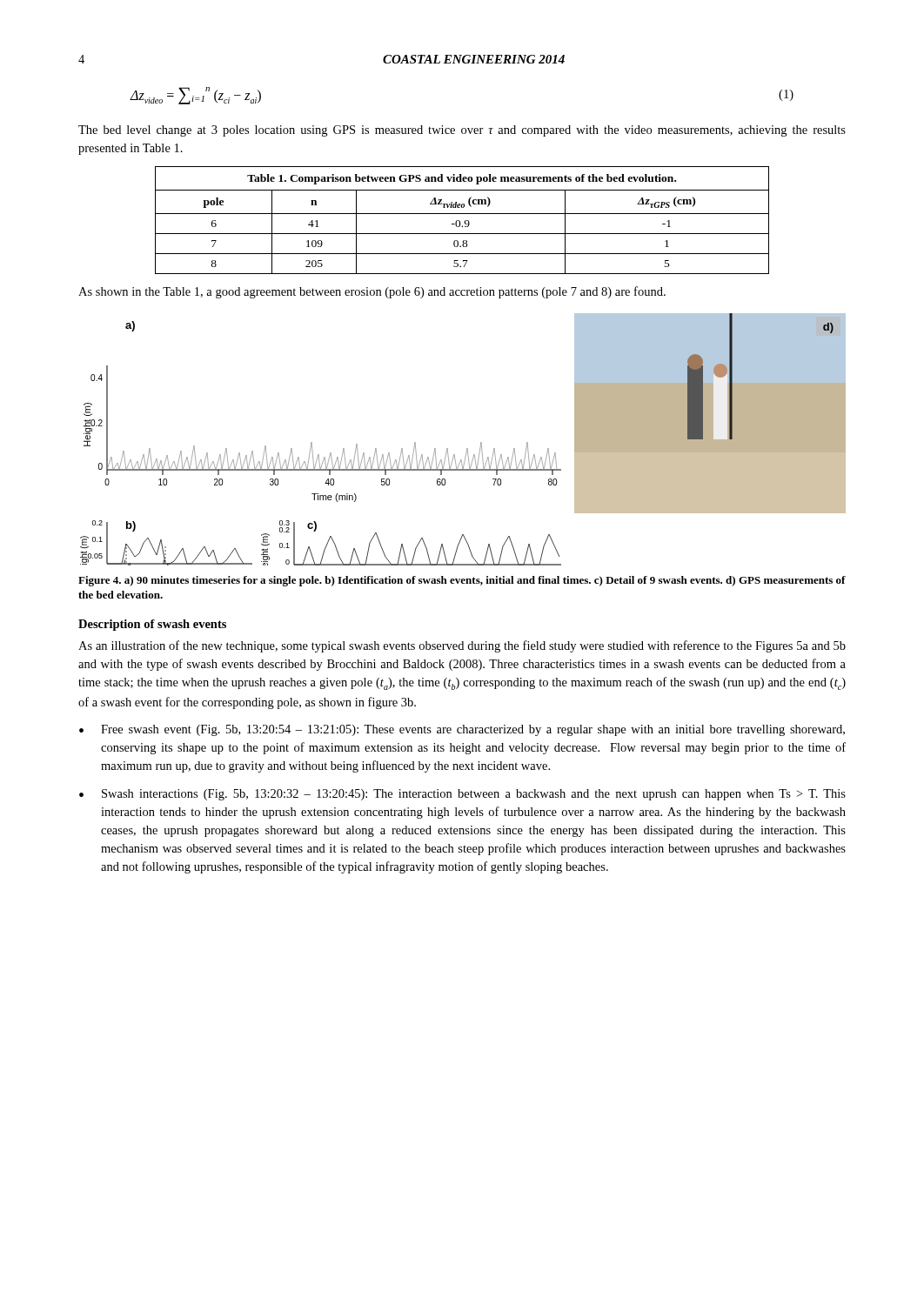Find the text block starting "As shown in the Table 1, a good"
This screenshot has width=924, height=1305.
click(372, 291)
